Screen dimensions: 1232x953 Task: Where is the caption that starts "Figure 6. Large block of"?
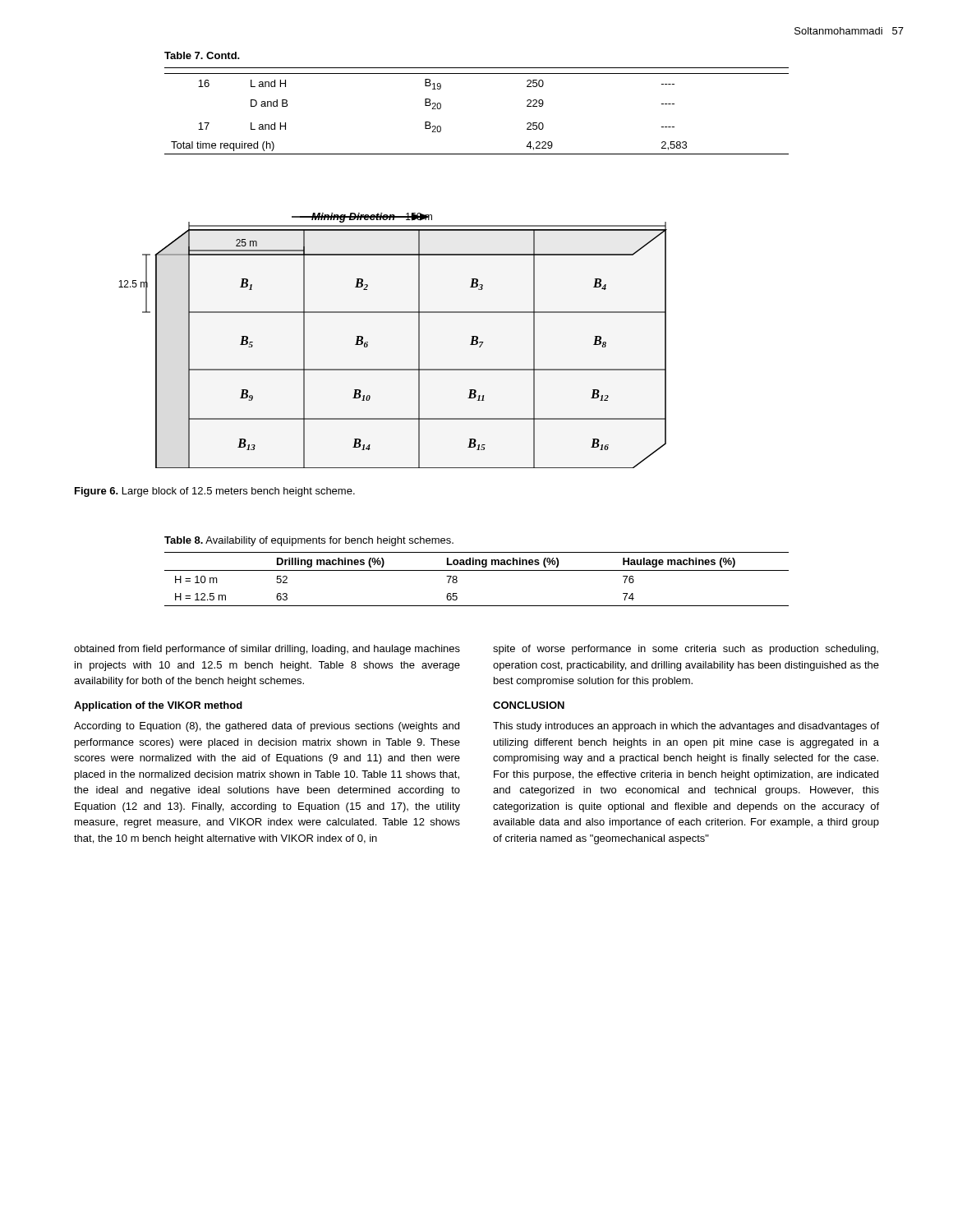click(x=215, y=491)
